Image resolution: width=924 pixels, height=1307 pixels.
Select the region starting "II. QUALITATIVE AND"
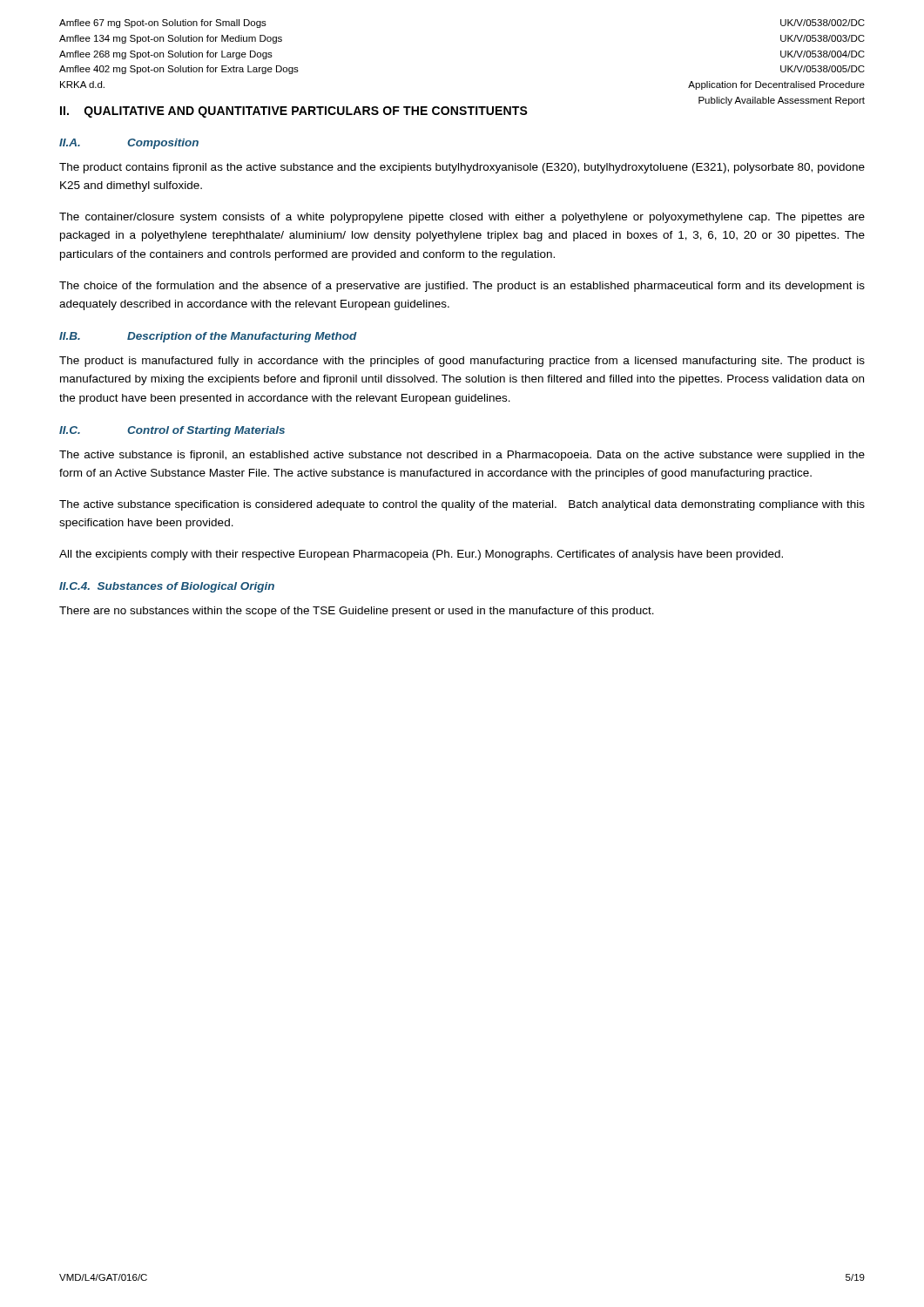[294, 111]
